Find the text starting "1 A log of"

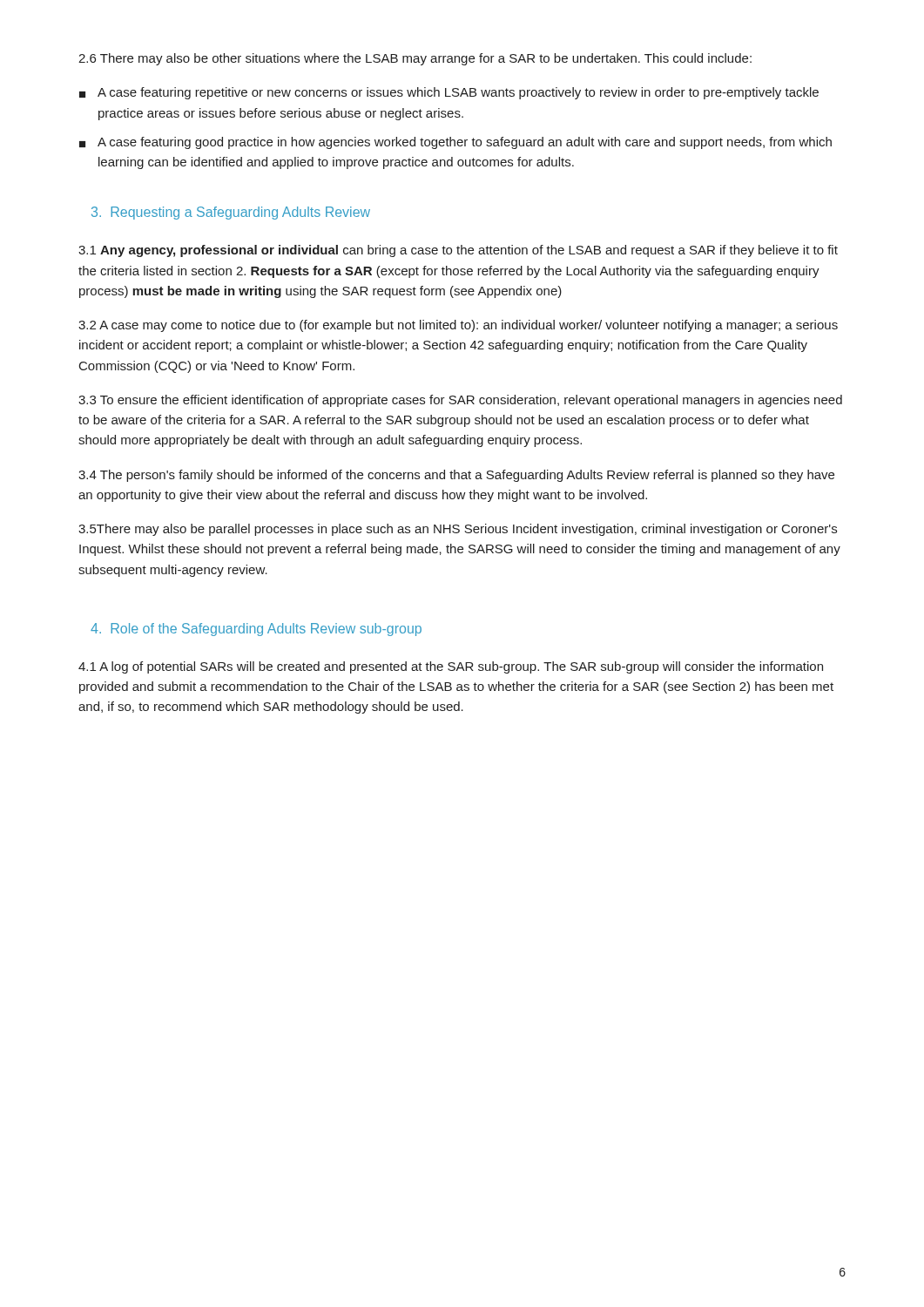click(456, 686)
